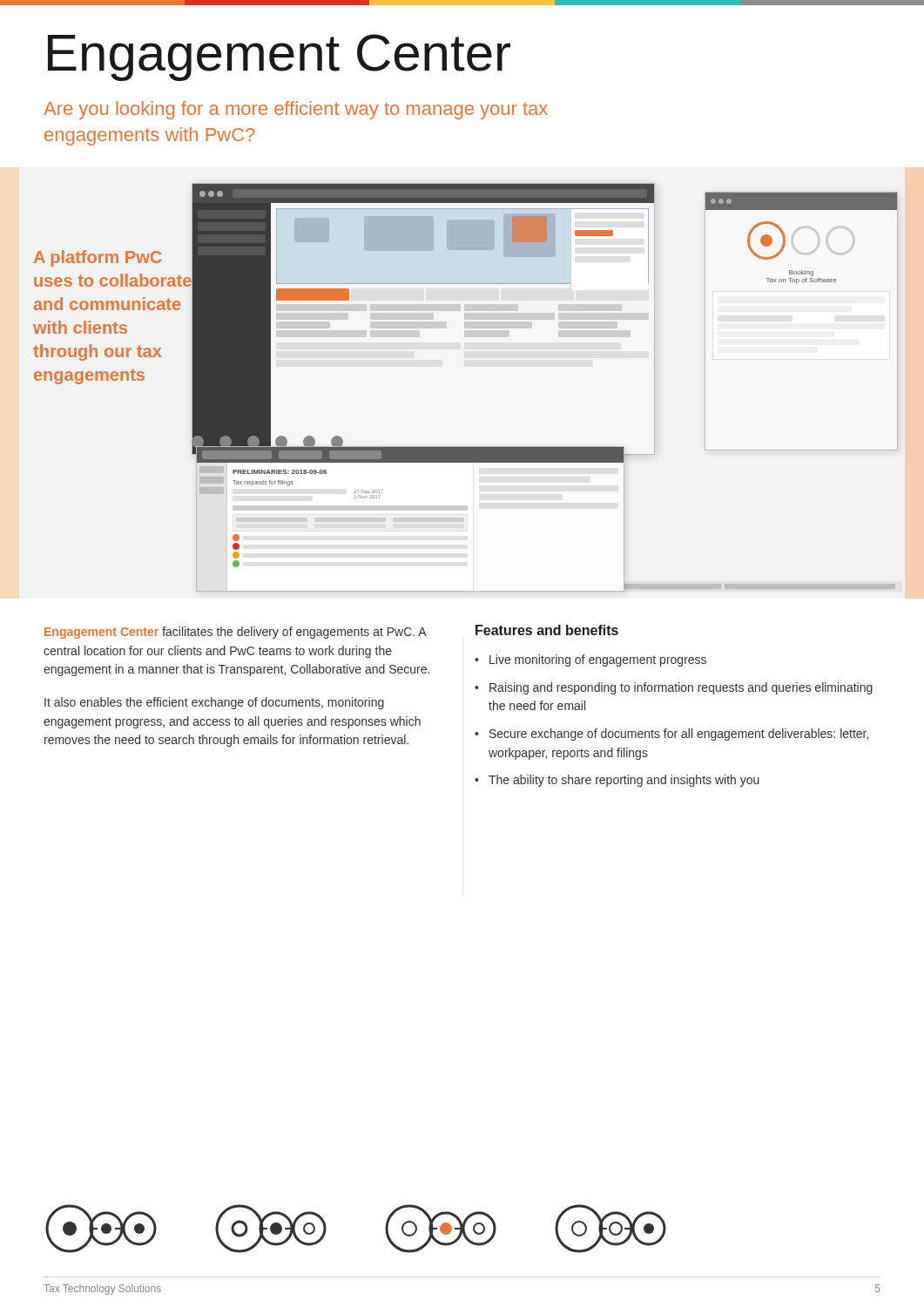Click where it says "Engagement Center"
This screenshot has height=1307, width=924.
coord(462,53)
